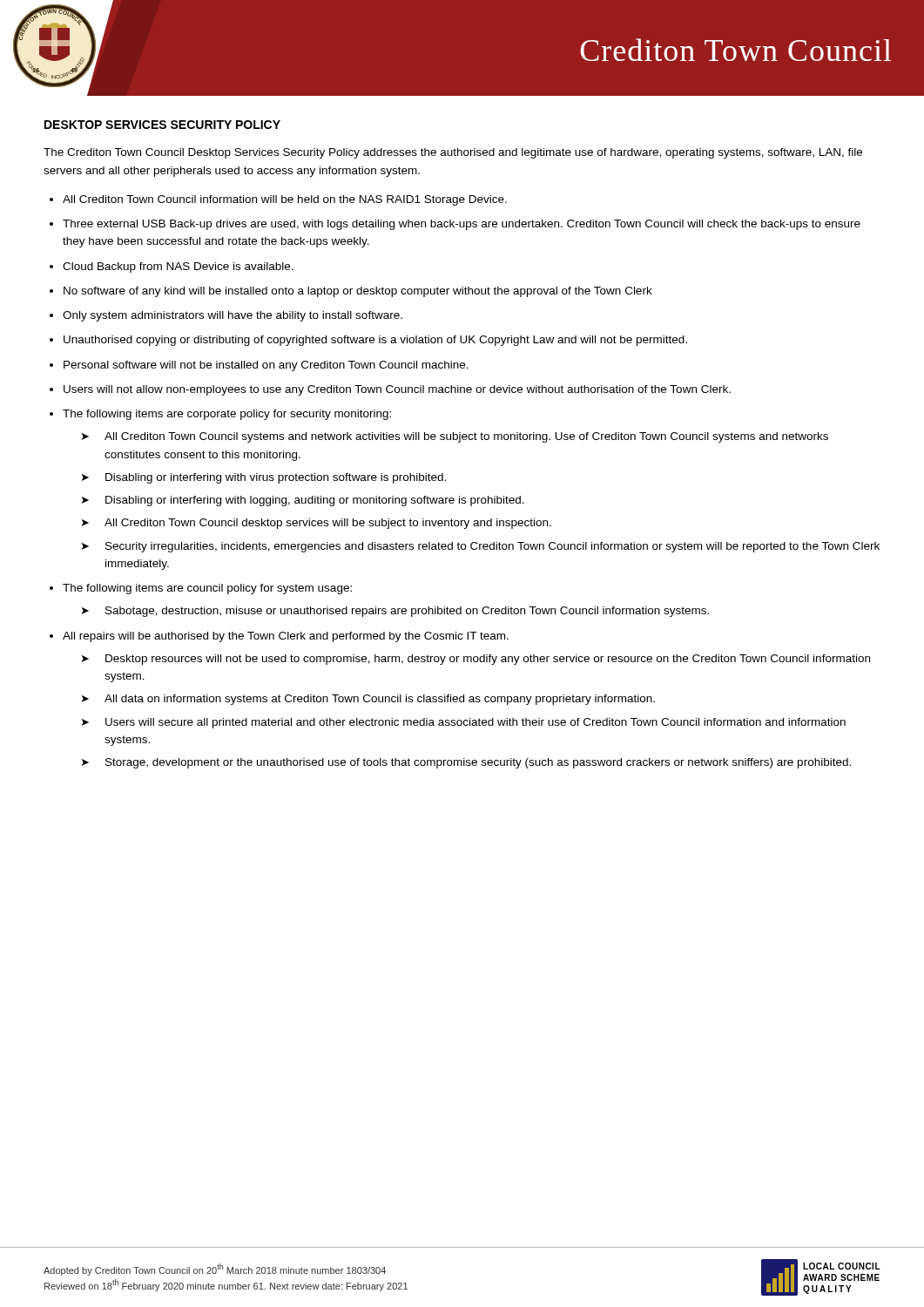Viewport: 924px width, 1307px height.
Task: Point to the text starting "Only system administrators will have the ability to"
Action: [x=233, y=315]
